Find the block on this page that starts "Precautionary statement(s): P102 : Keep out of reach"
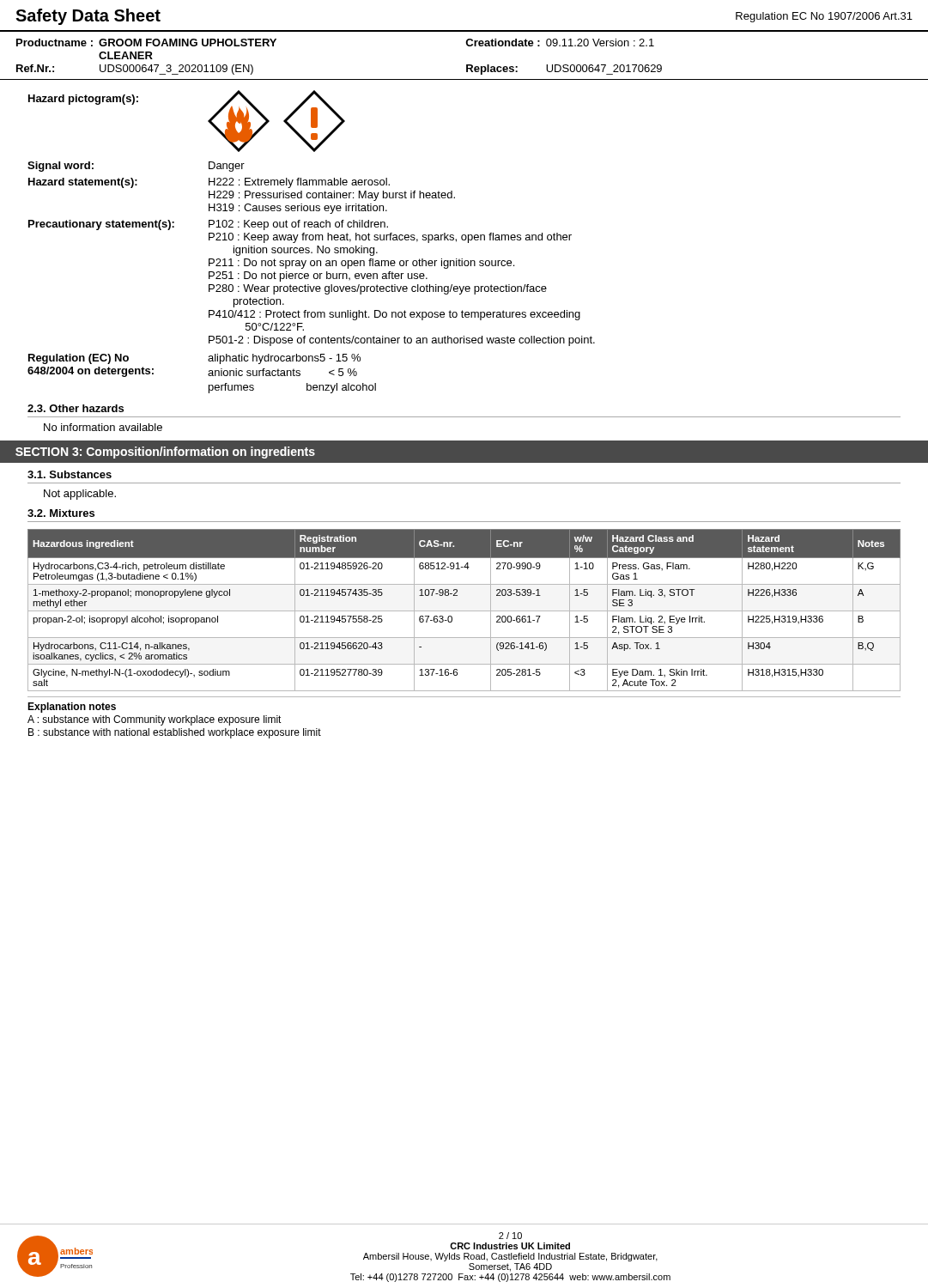The width and height of the screenshot is (928, 1288). pyautogui.click(x=311, y=282)
